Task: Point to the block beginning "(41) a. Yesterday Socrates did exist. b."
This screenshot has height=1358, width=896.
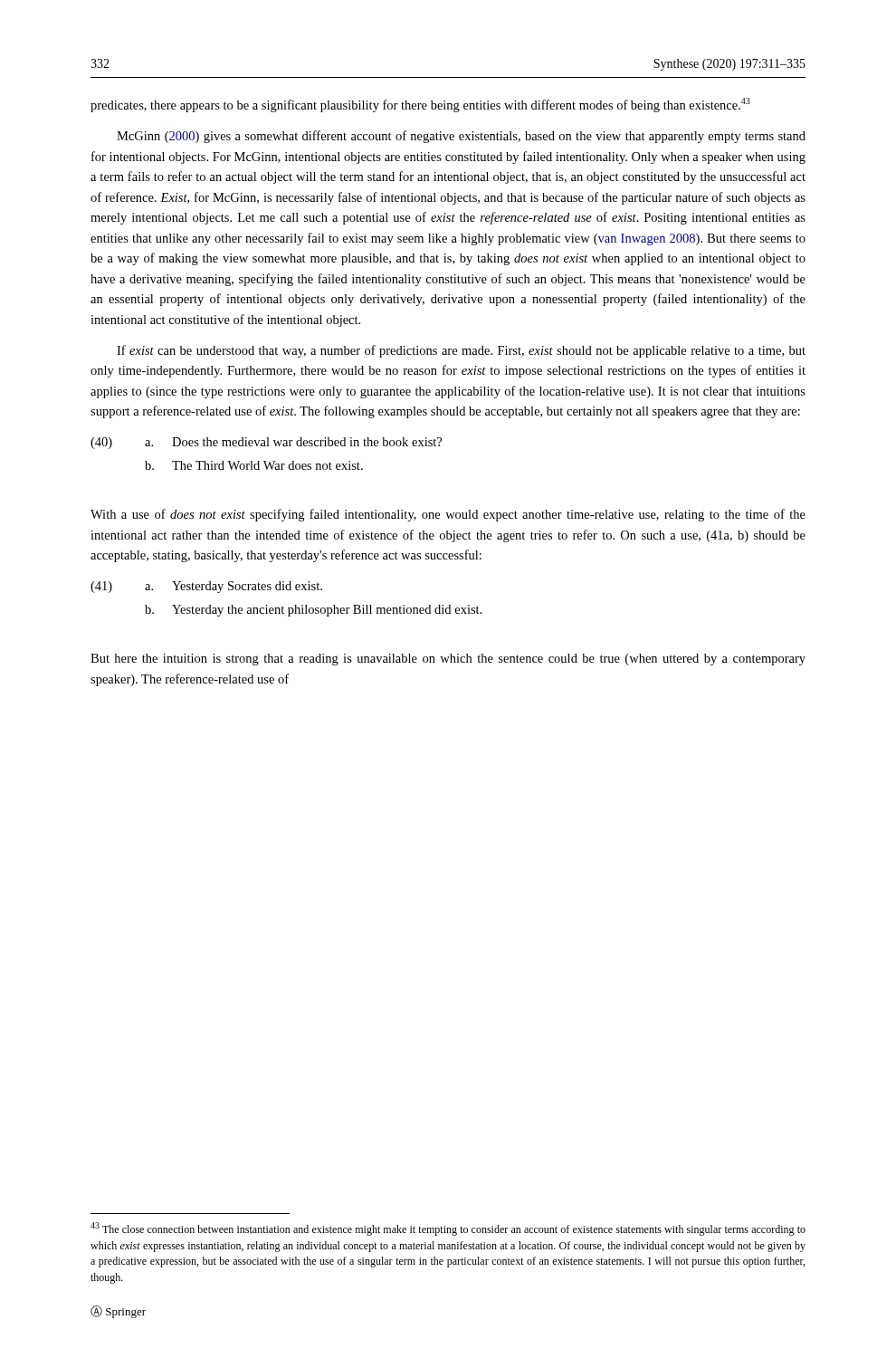Action: coord(448,598)
